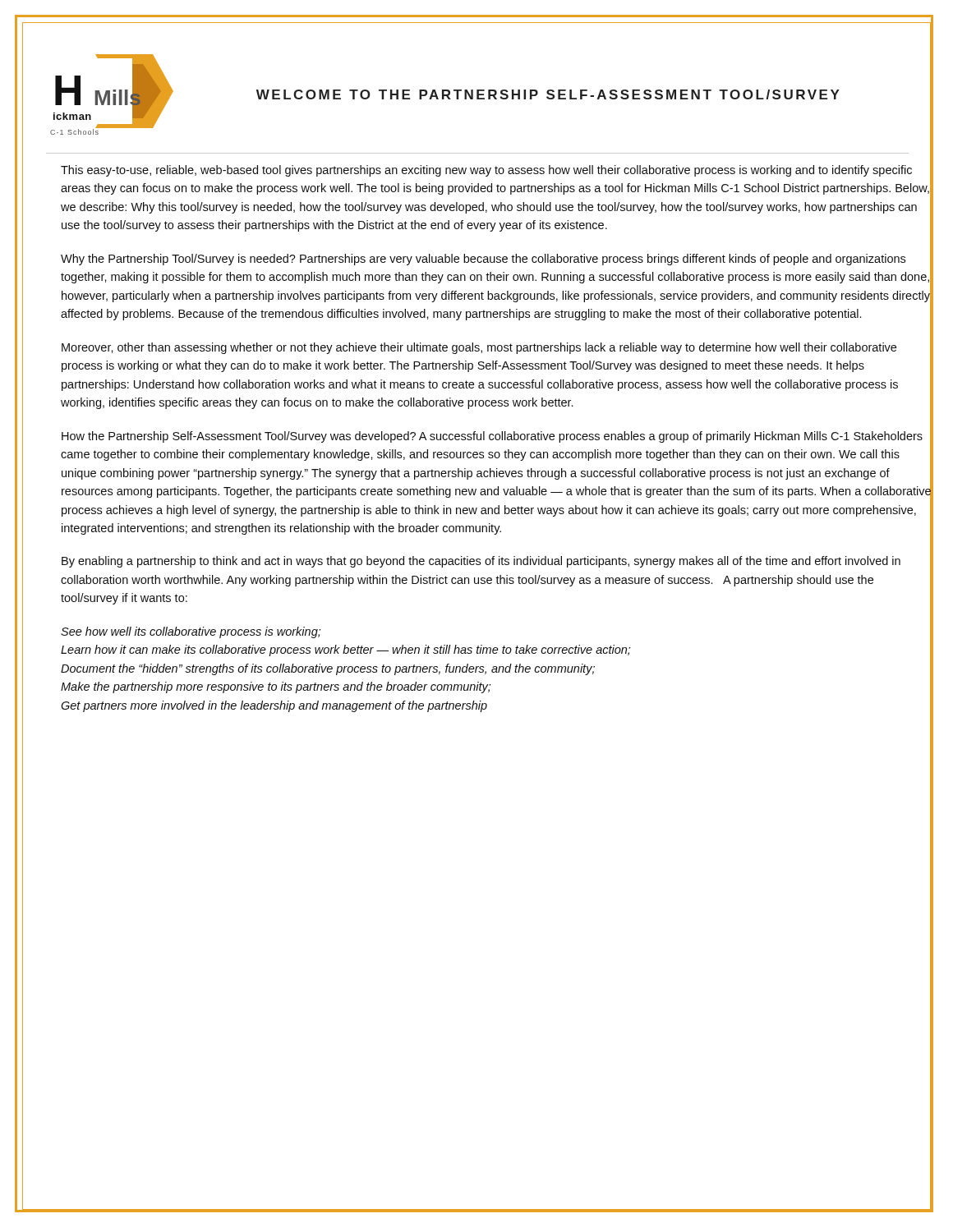Find the block starting "WELCOME TO THE PARTNERSHIP"
This screenshot has height=1232, width=953.
pos(549,95)
